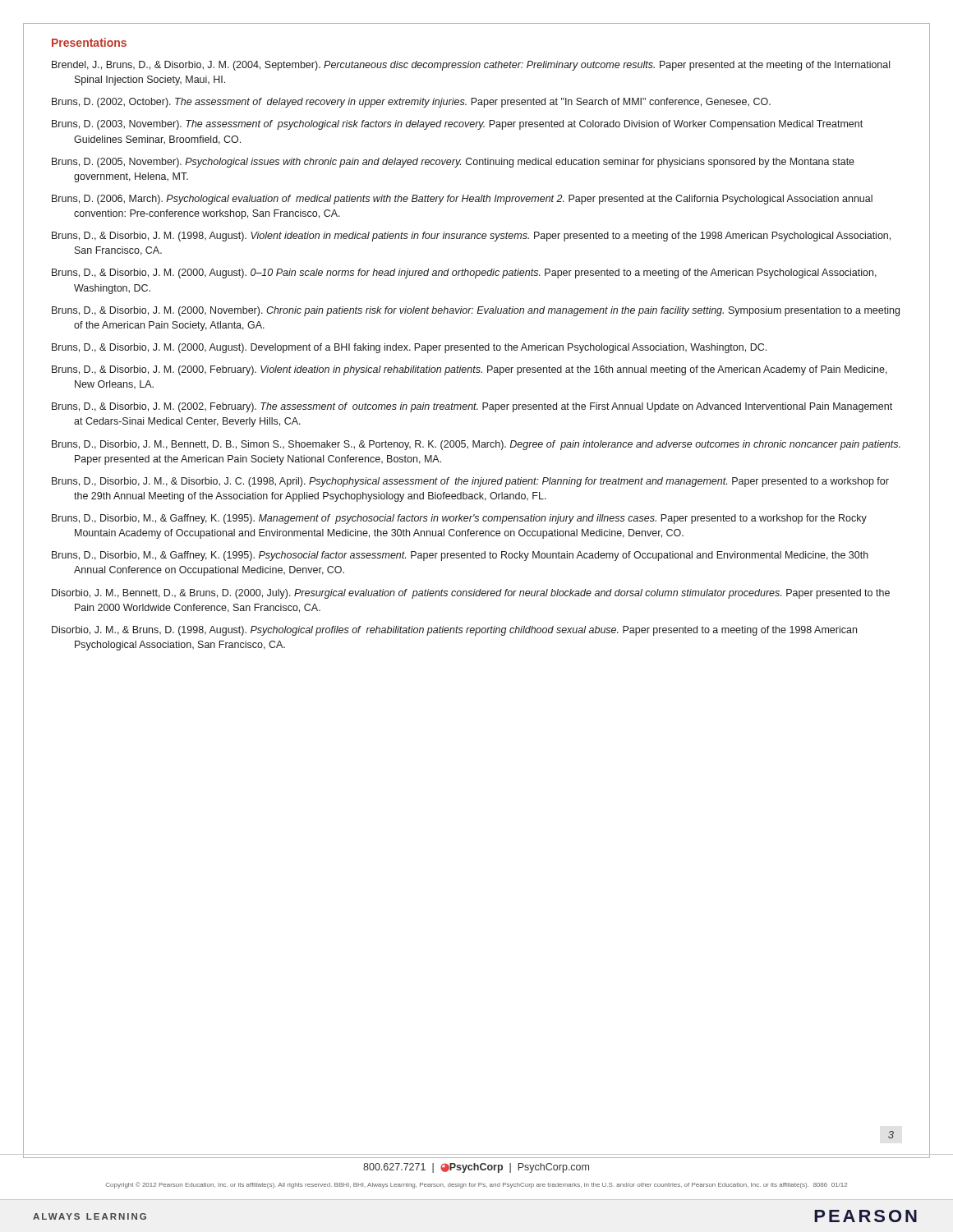Select the list item that reads "Bruns, D. (2003, November). The assessment"
The width and height of the screenshot is (953, 1232).
[457, 132]
